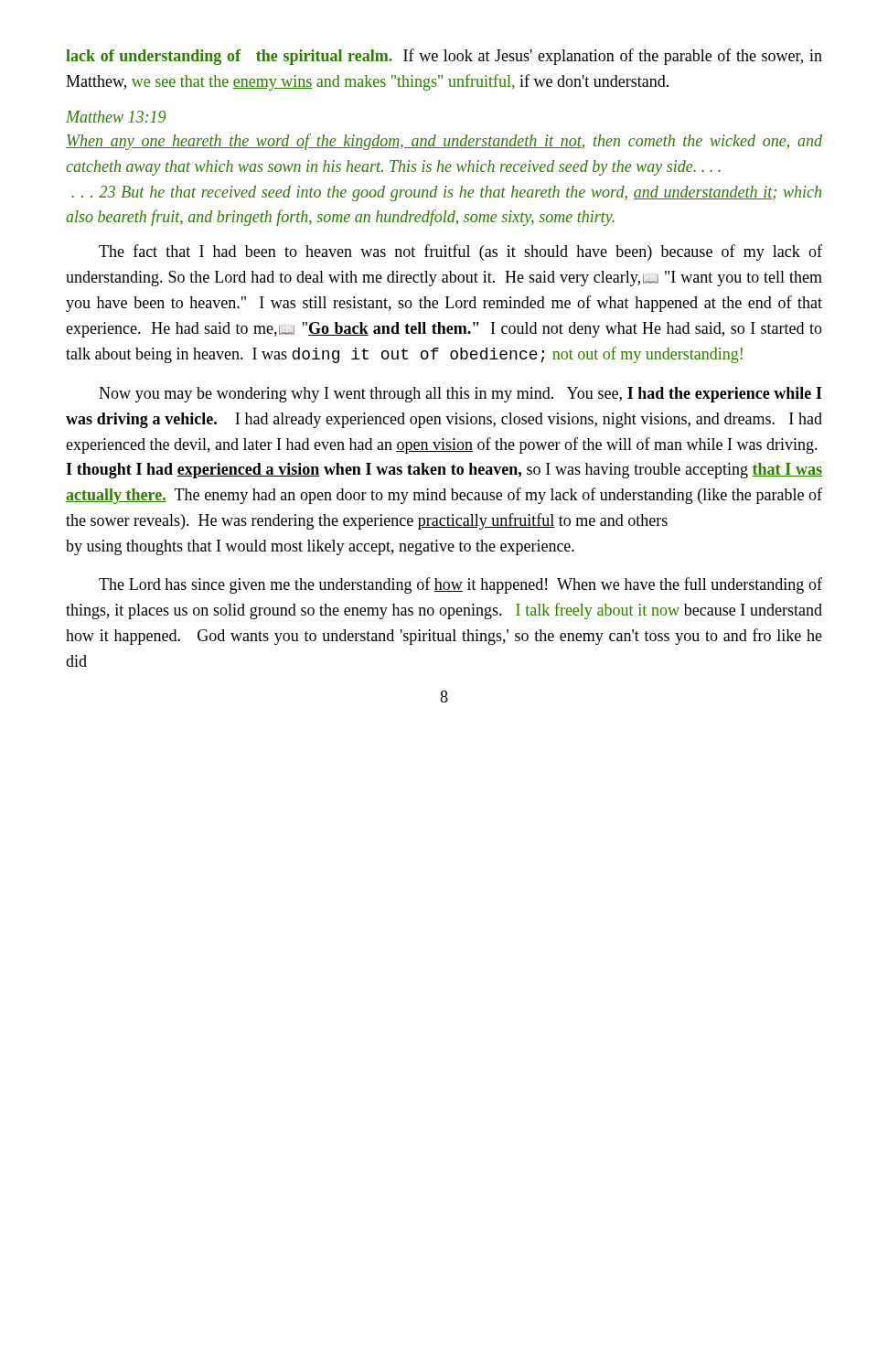Navigate to the block starting "Matthew 13:19"

coord(116,117)
